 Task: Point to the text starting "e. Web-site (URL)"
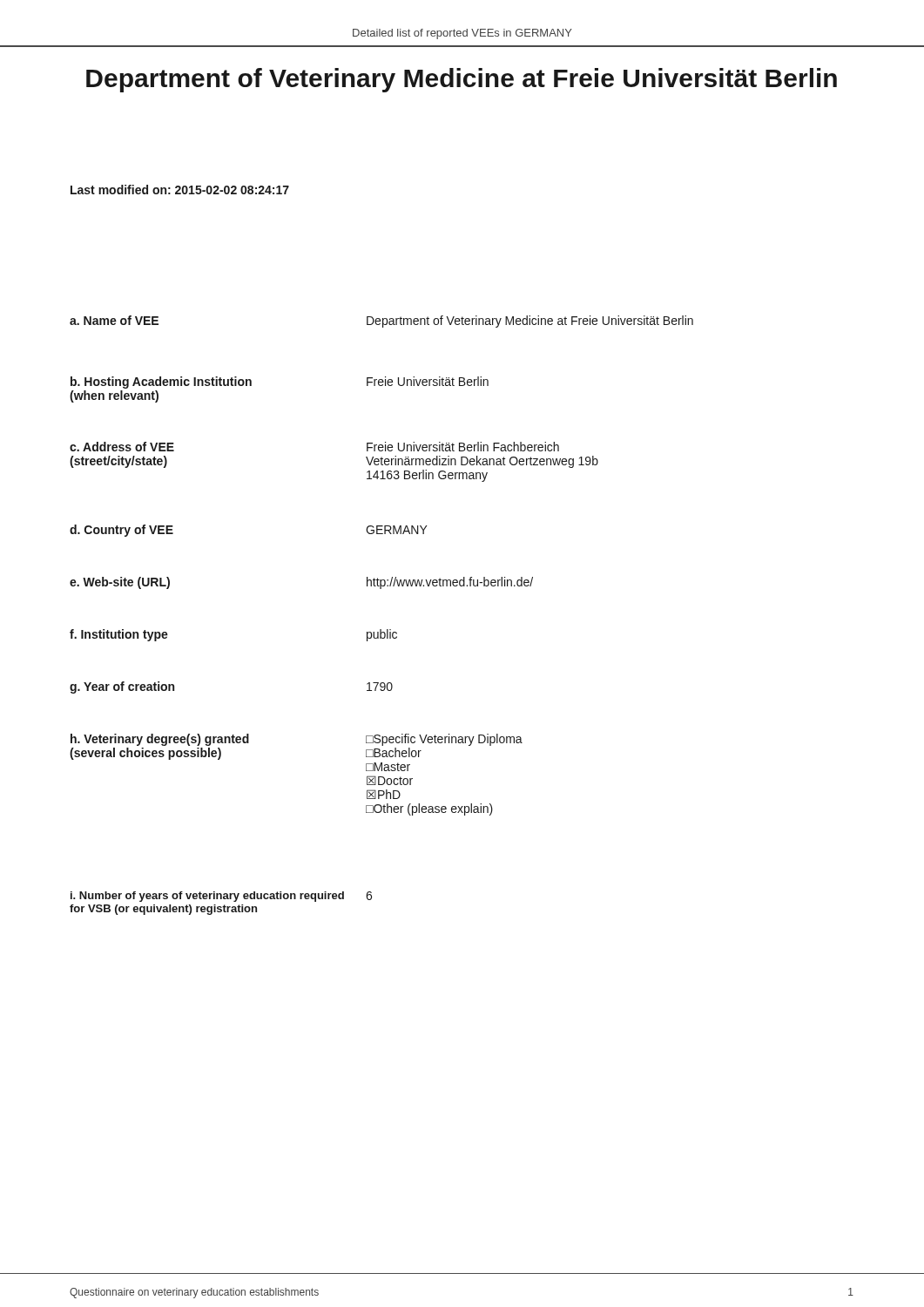[453, 582]
